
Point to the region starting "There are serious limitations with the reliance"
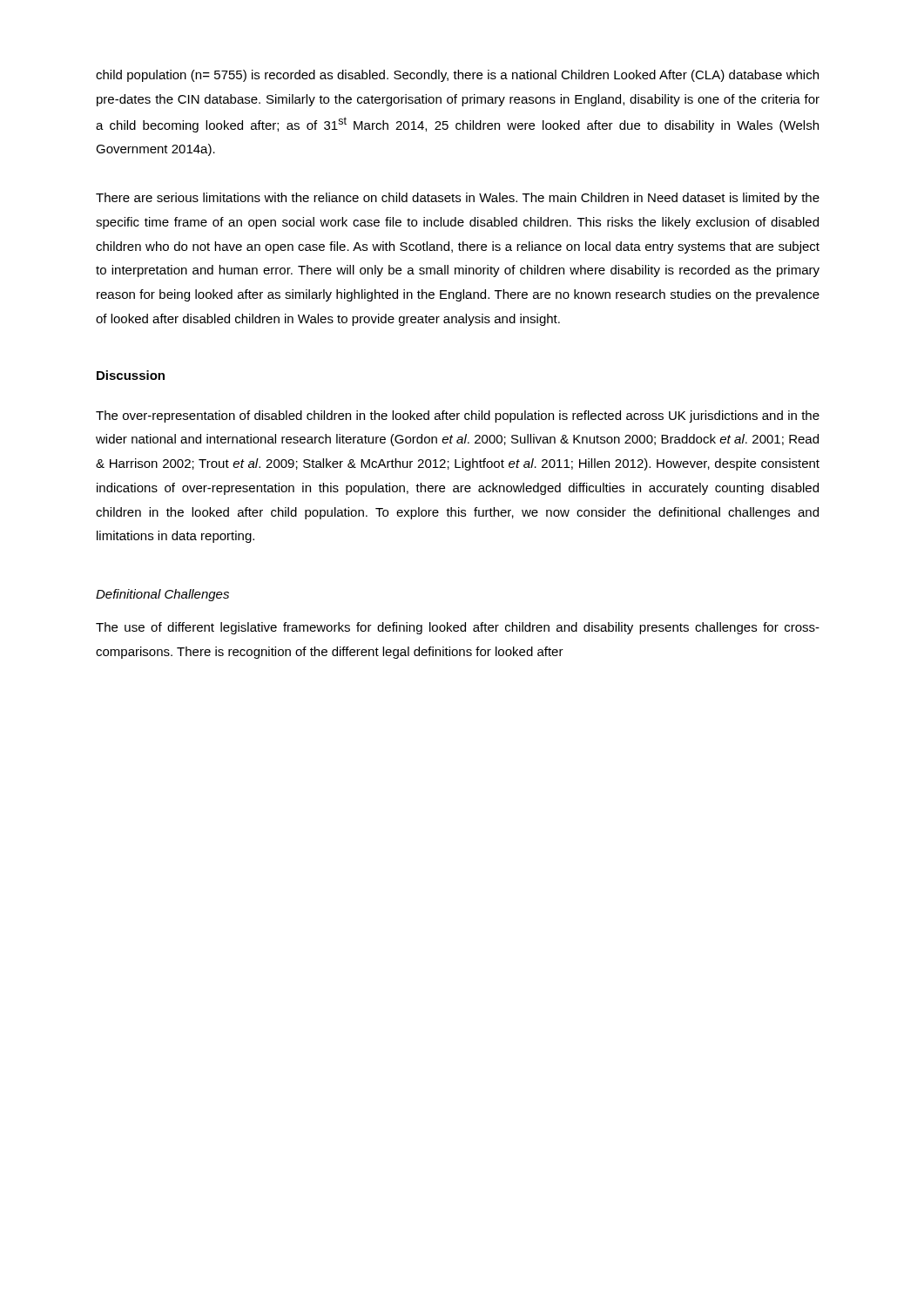(458, 258)
